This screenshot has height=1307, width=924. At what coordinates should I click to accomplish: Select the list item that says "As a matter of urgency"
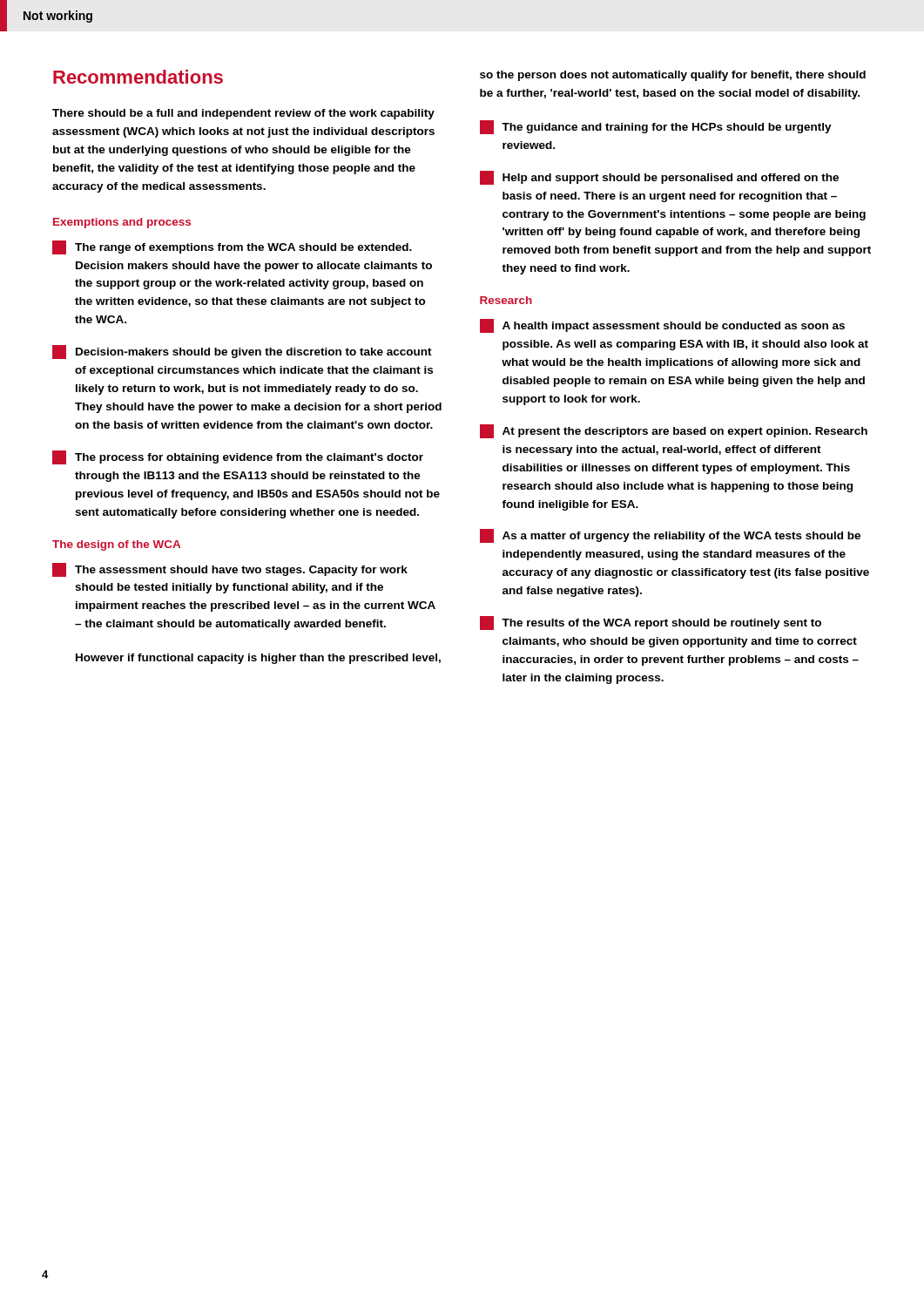pyautogui.click(x=676, y=564)
